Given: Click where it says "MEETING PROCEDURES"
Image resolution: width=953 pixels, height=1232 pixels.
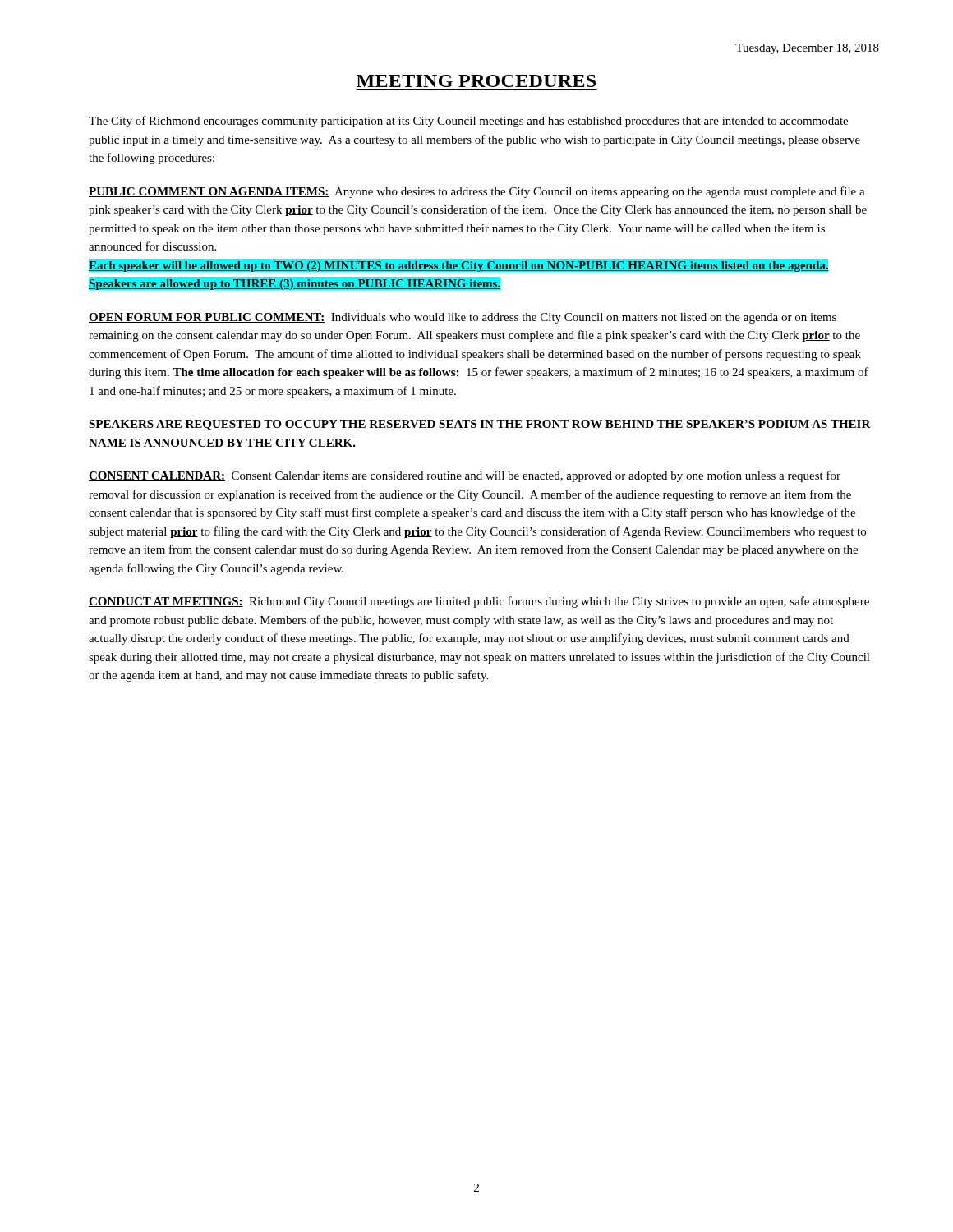Looking at the screenshot, I should 476,81.
